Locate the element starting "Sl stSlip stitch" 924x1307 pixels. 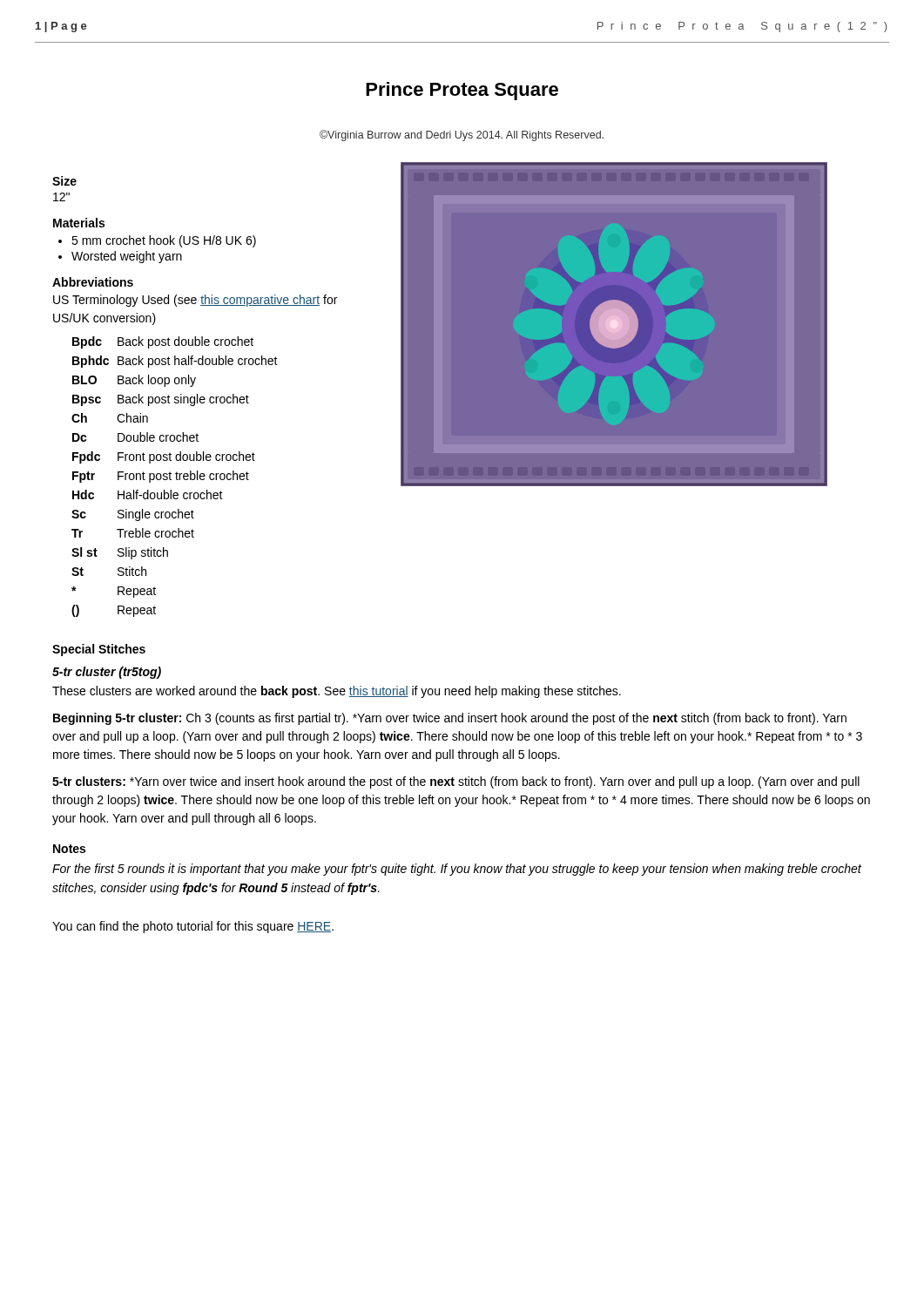120,553
